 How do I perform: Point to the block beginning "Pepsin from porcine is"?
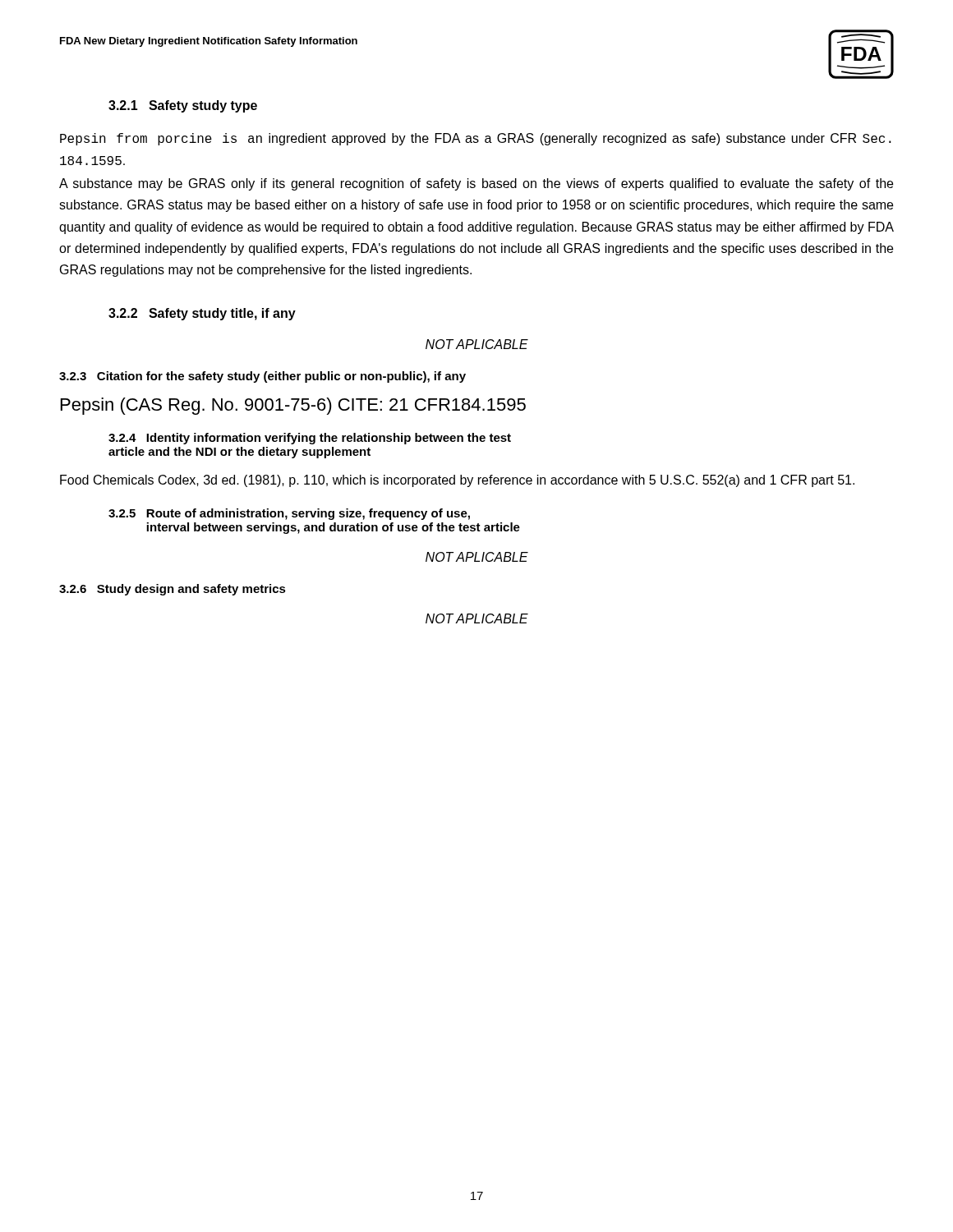point(476,204)
